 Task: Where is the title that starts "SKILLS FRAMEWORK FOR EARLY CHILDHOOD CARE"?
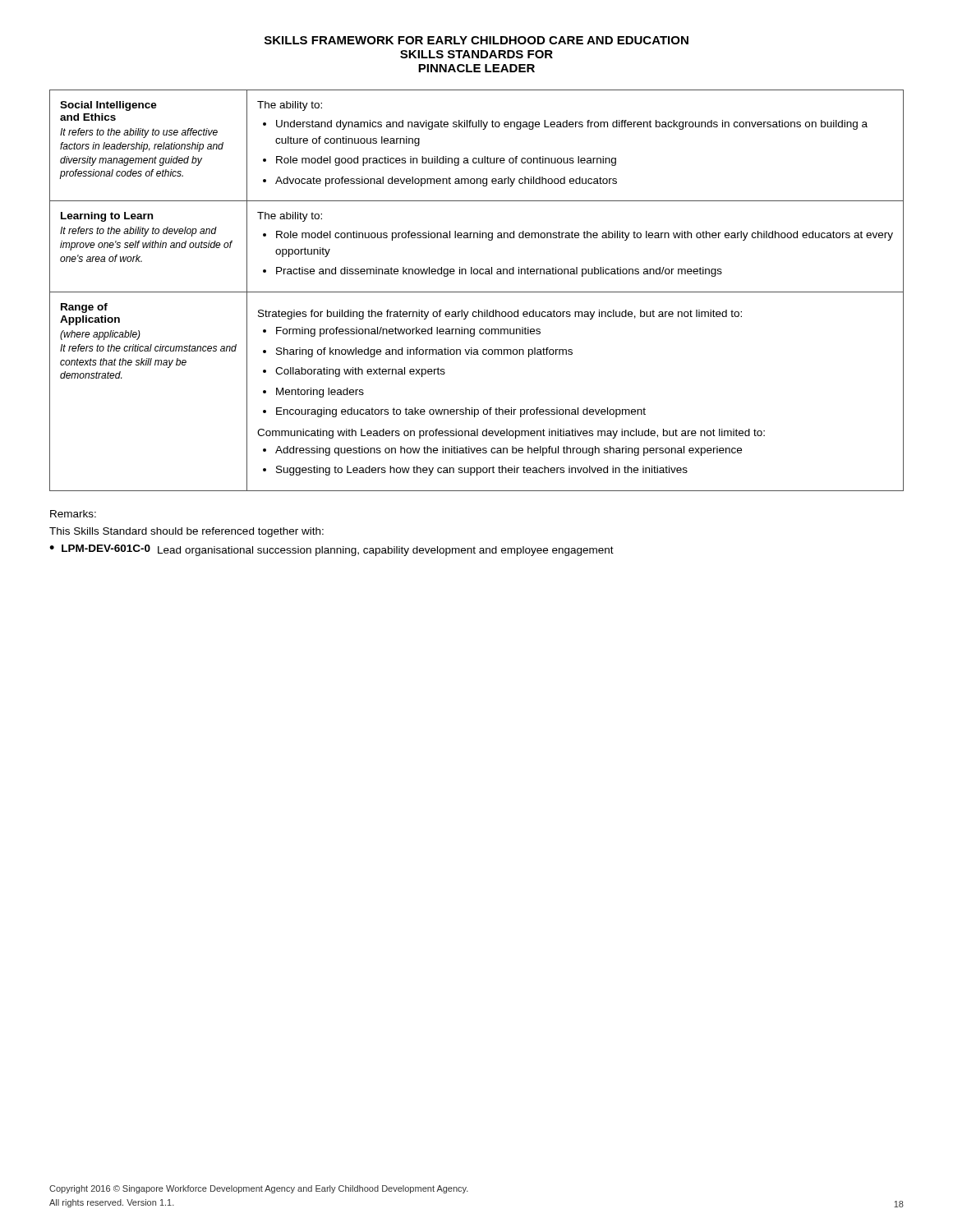point(476,54)
